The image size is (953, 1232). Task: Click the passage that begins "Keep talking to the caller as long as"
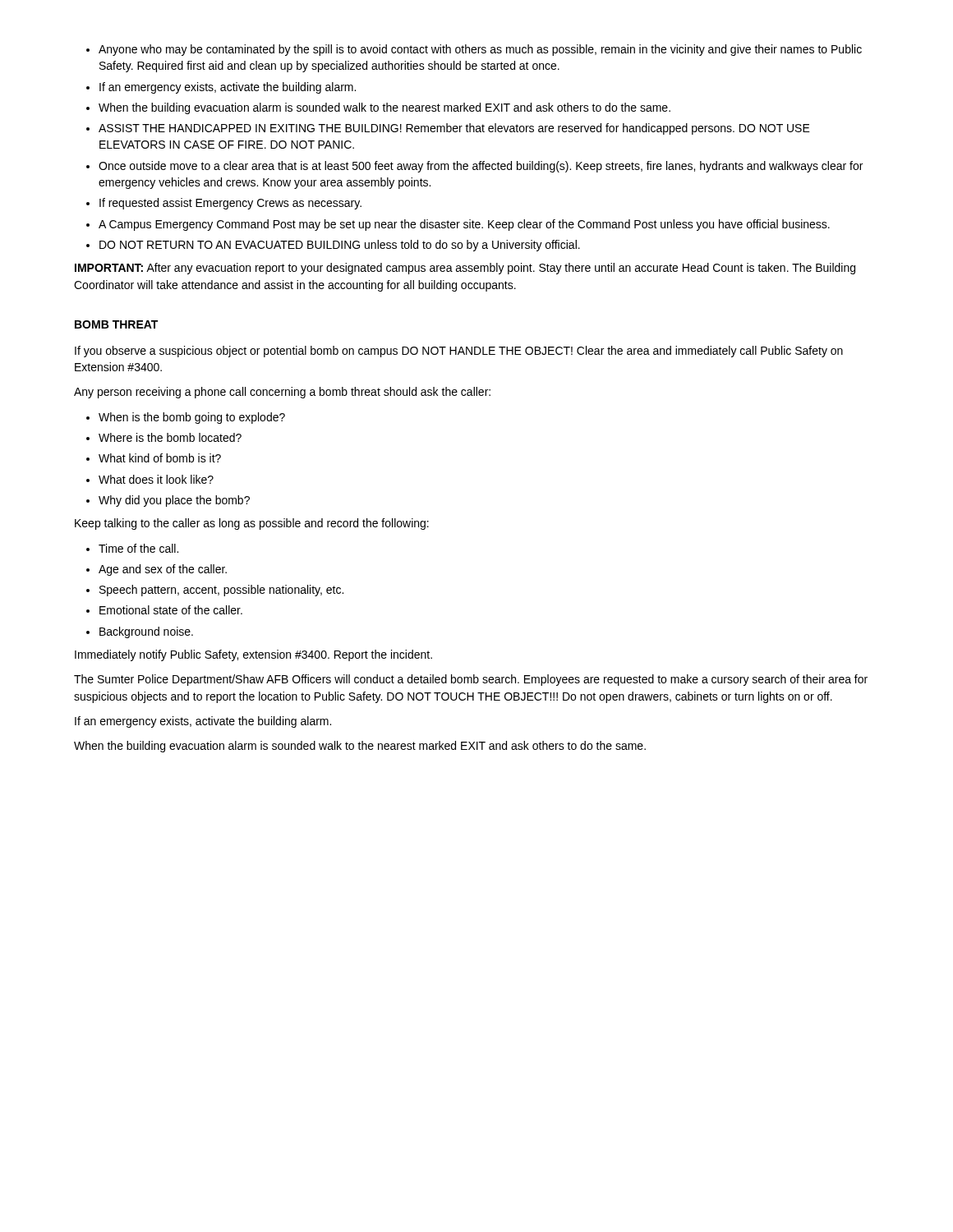252,524
